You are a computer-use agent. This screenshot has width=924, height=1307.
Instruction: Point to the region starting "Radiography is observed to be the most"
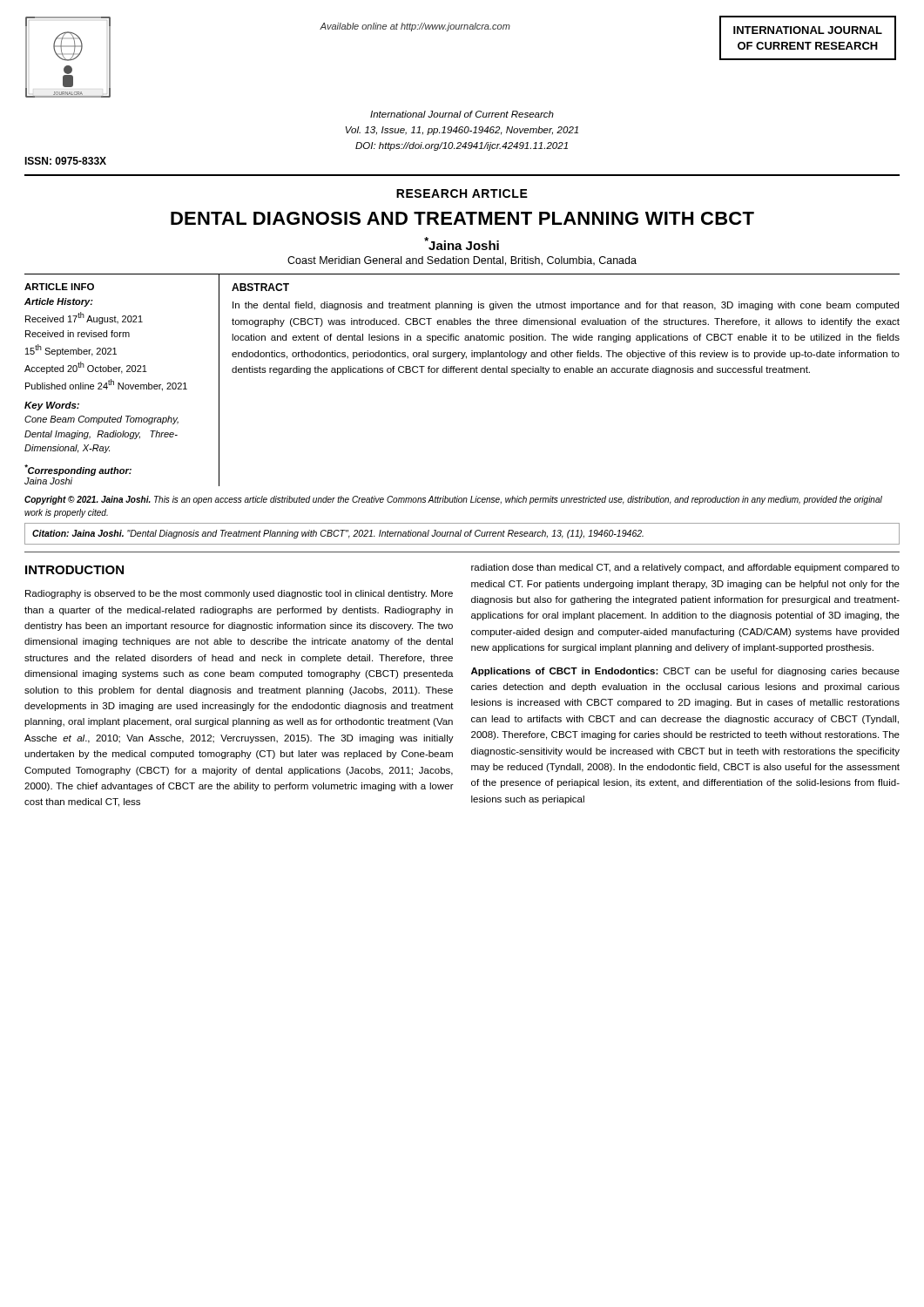click(x=239, y=698)
